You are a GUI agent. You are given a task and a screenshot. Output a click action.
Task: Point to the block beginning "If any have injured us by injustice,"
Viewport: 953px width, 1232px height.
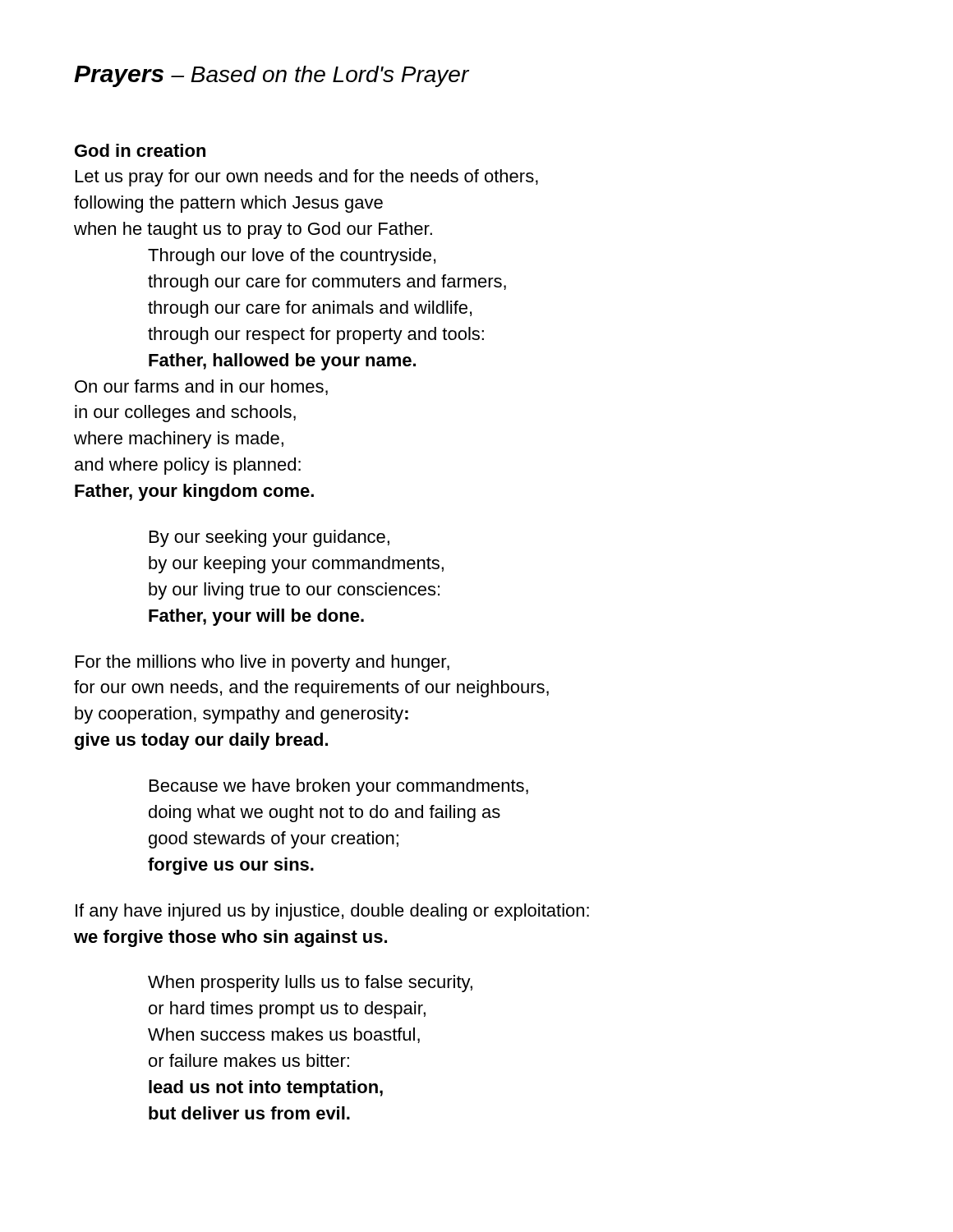click(x=476, y=924)
